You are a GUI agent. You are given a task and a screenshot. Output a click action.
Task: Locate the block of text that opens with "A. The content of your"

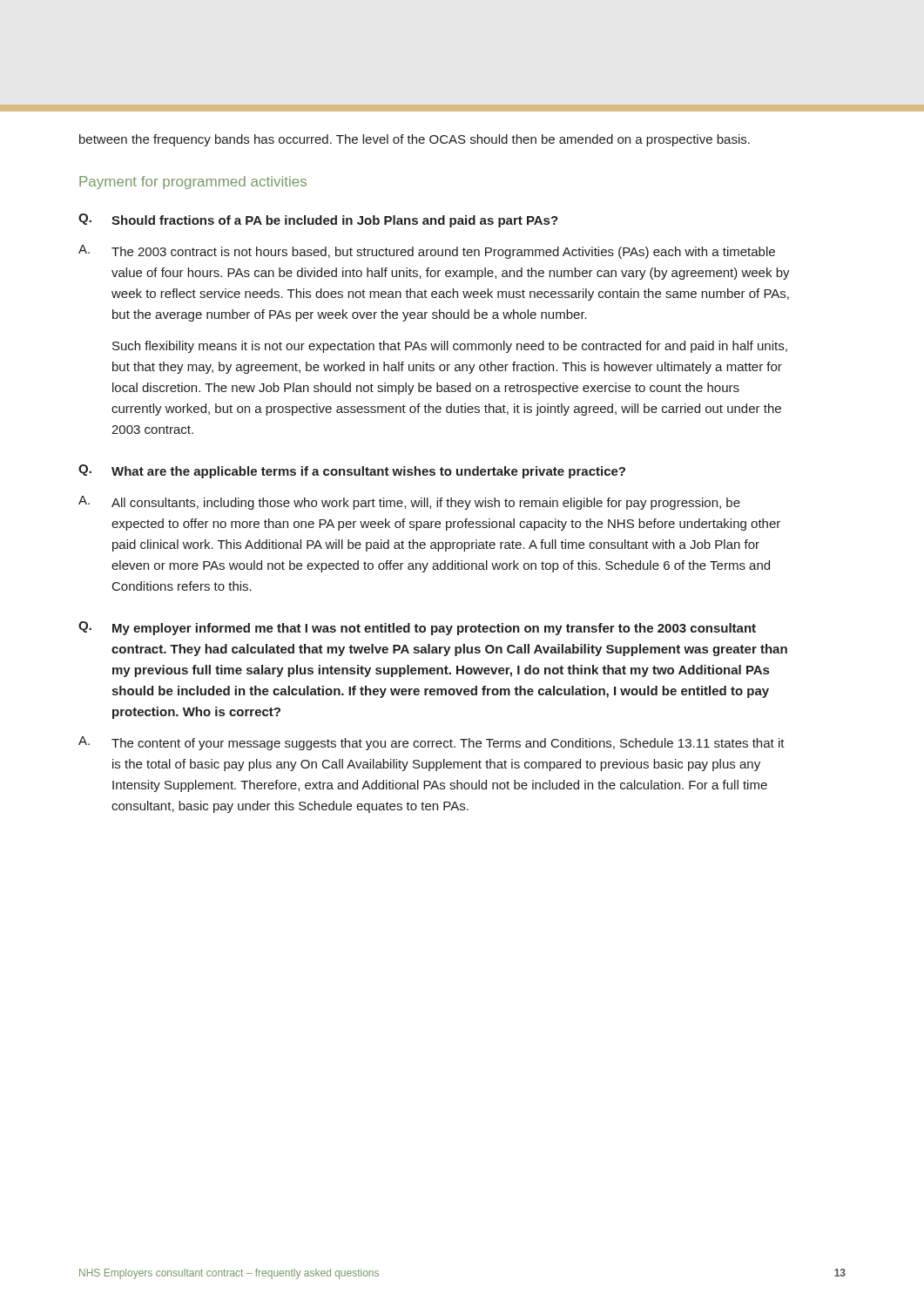click(435, 775)
